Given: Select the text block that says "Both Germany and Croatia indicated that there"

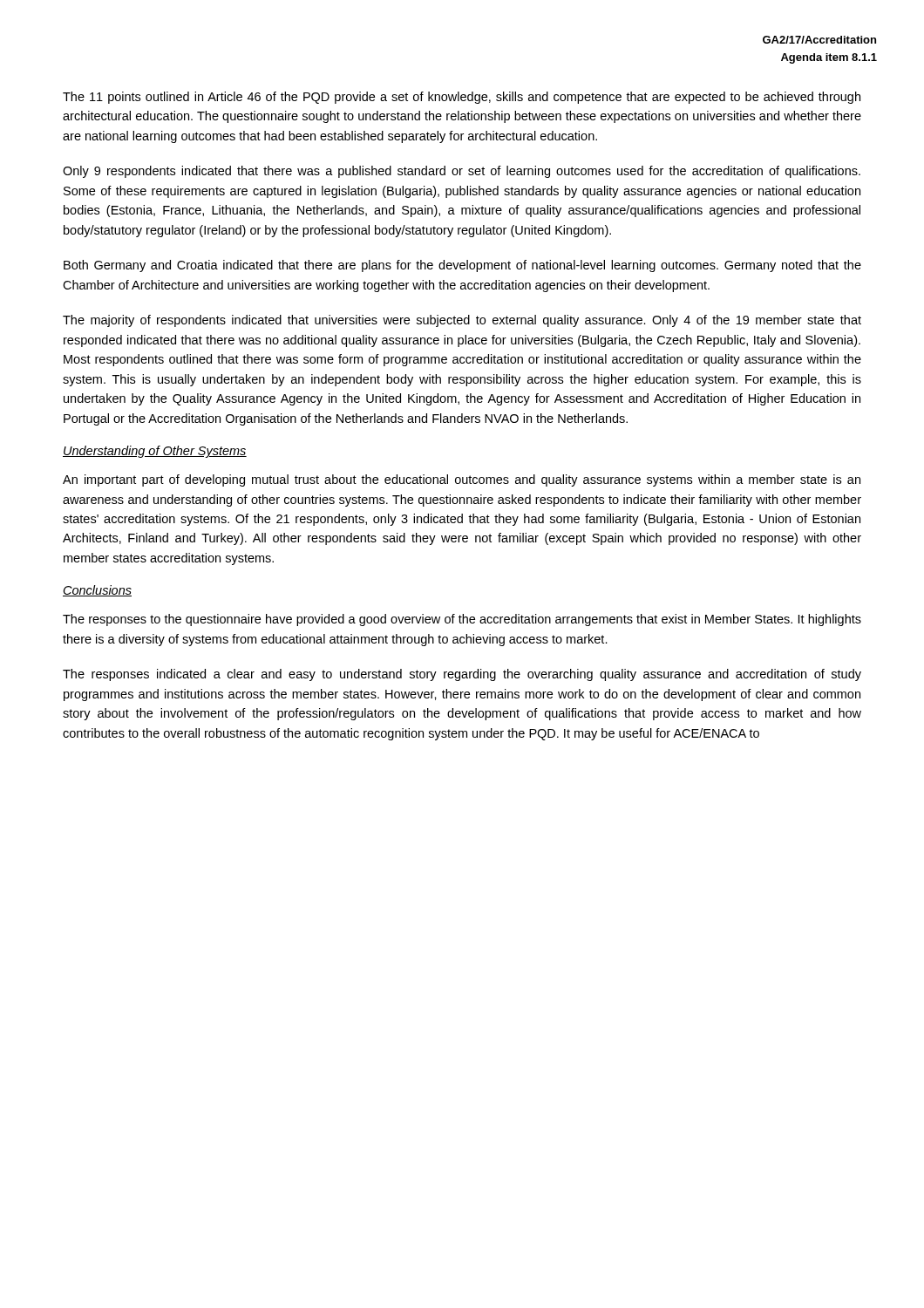Looking at the screenshot, I should click(x=462, y=275).
